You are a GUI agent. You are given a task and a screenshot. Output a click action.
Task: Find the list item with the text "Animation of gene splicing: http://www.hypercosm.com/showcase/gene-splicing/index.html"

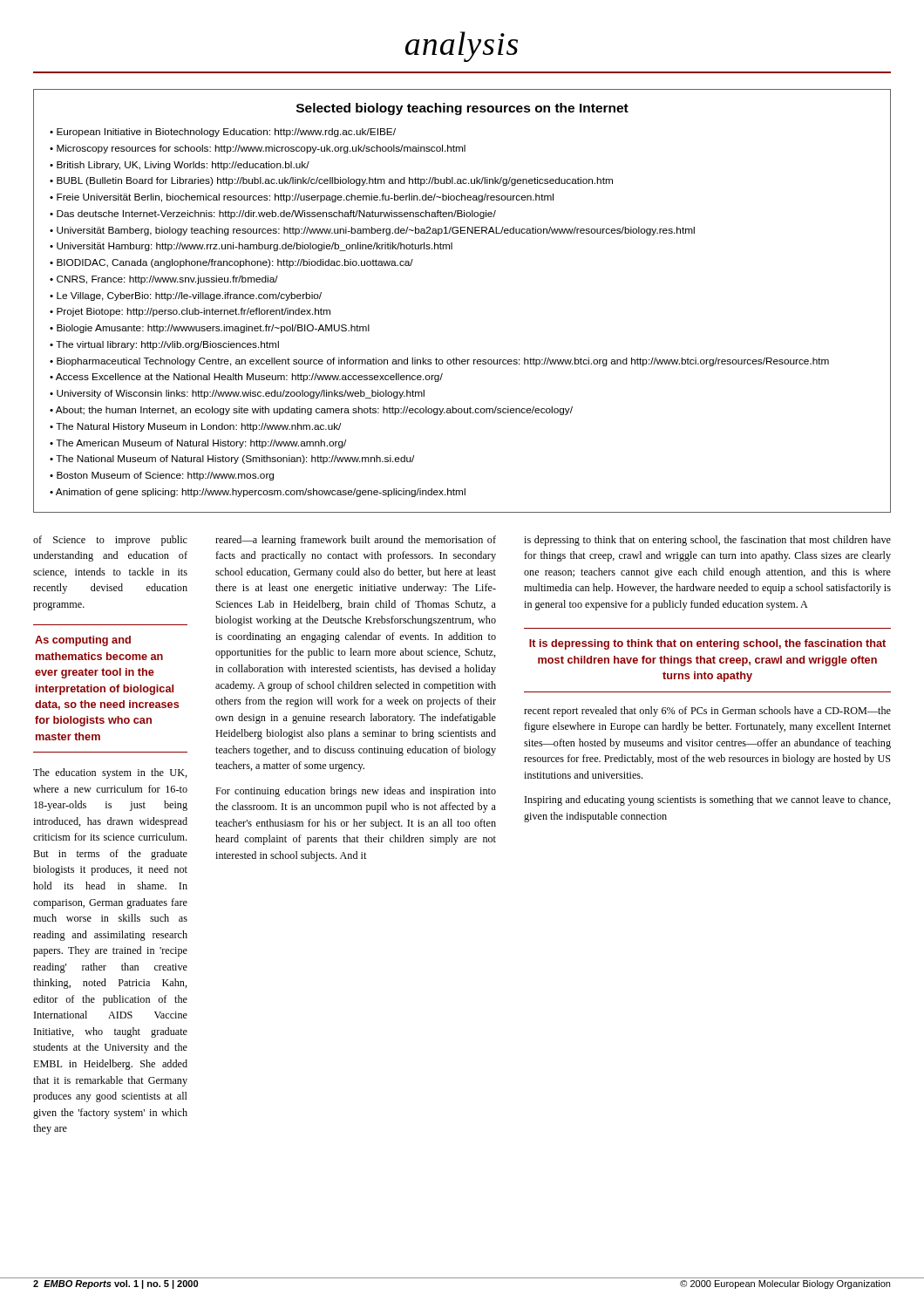click(261, 492)
